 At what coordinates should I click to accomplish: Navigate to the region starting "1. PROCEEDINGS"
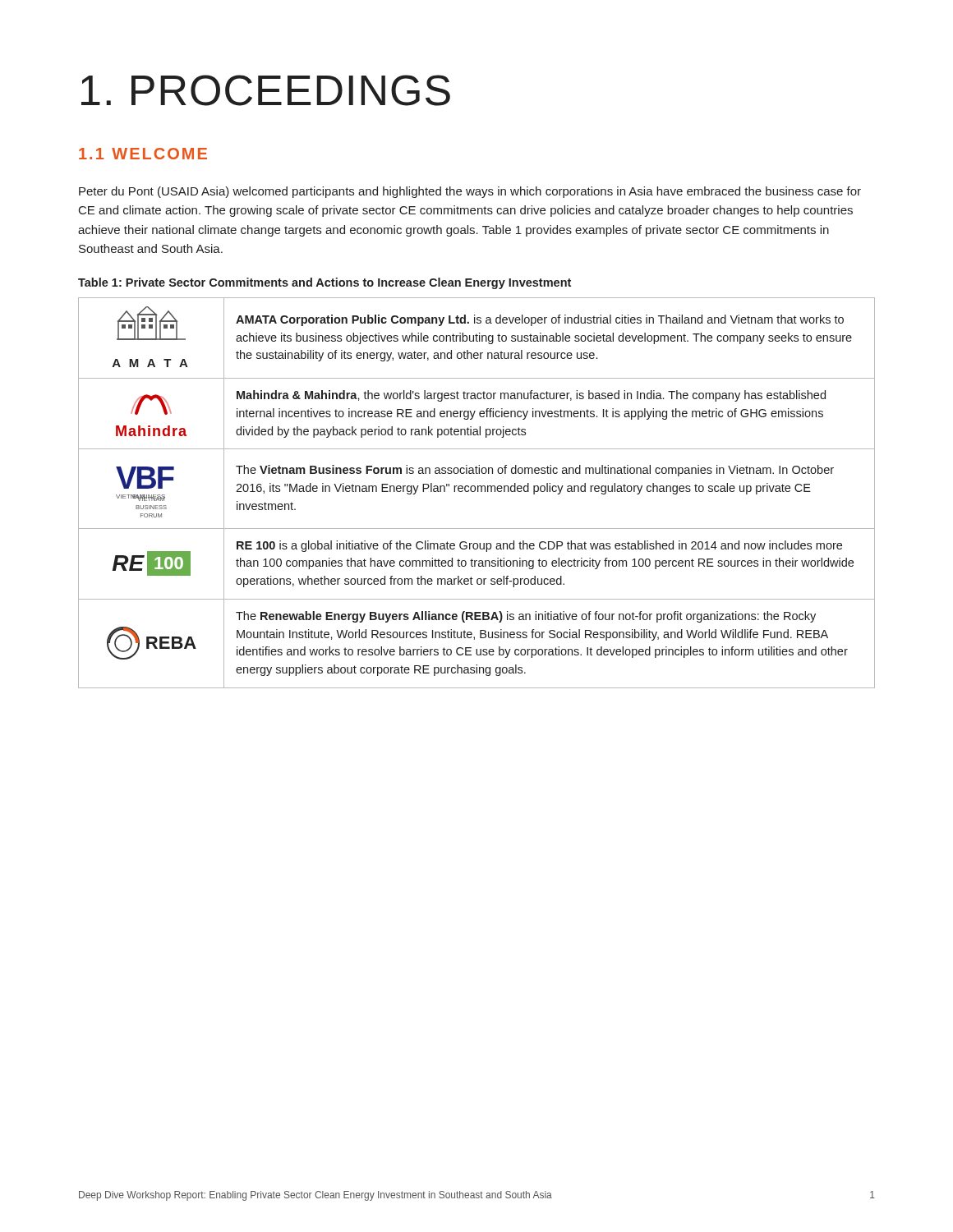265,90
